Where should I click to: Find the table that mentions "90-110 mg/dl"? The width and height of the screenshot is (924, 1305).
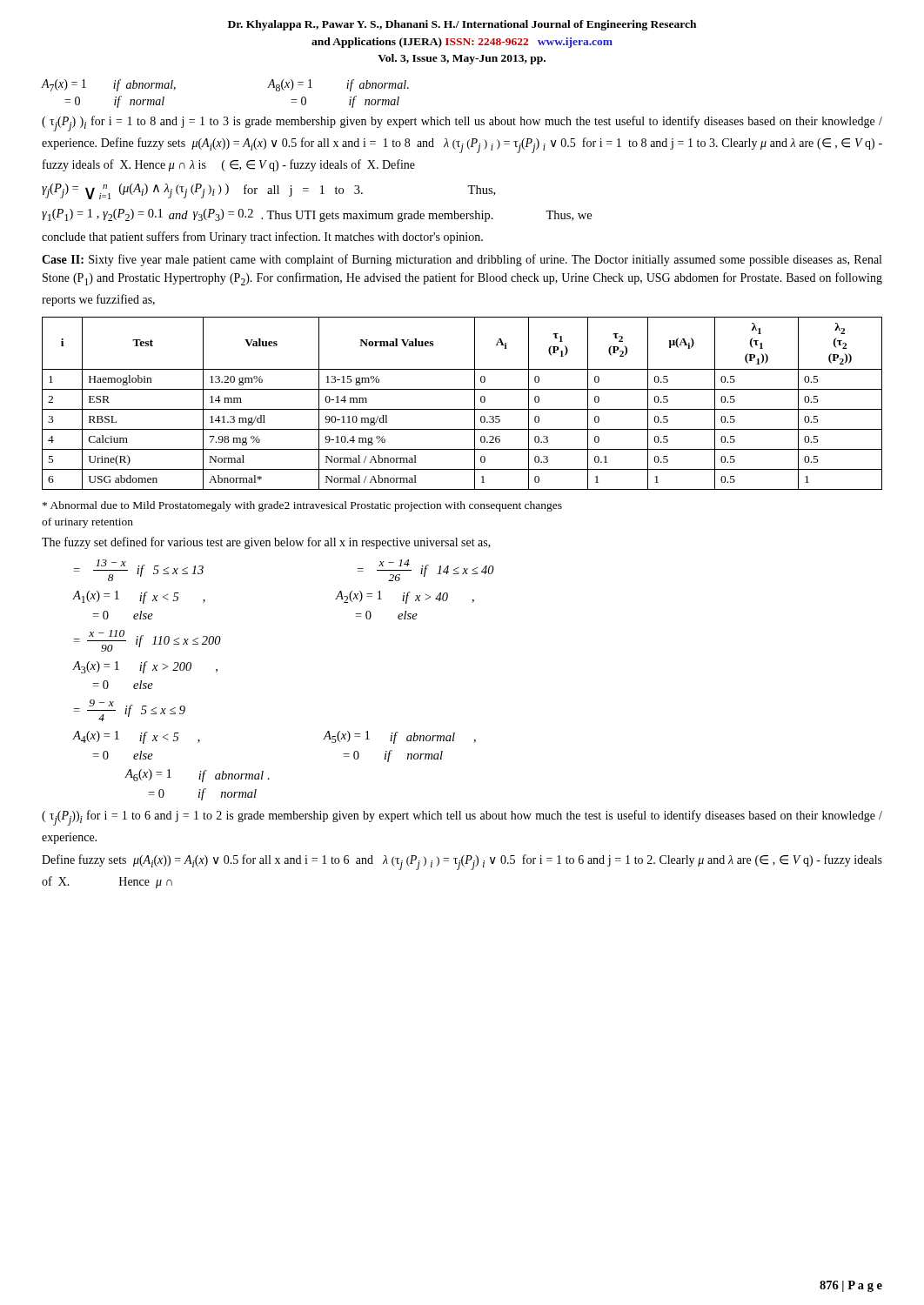click(x=462, y=403)
